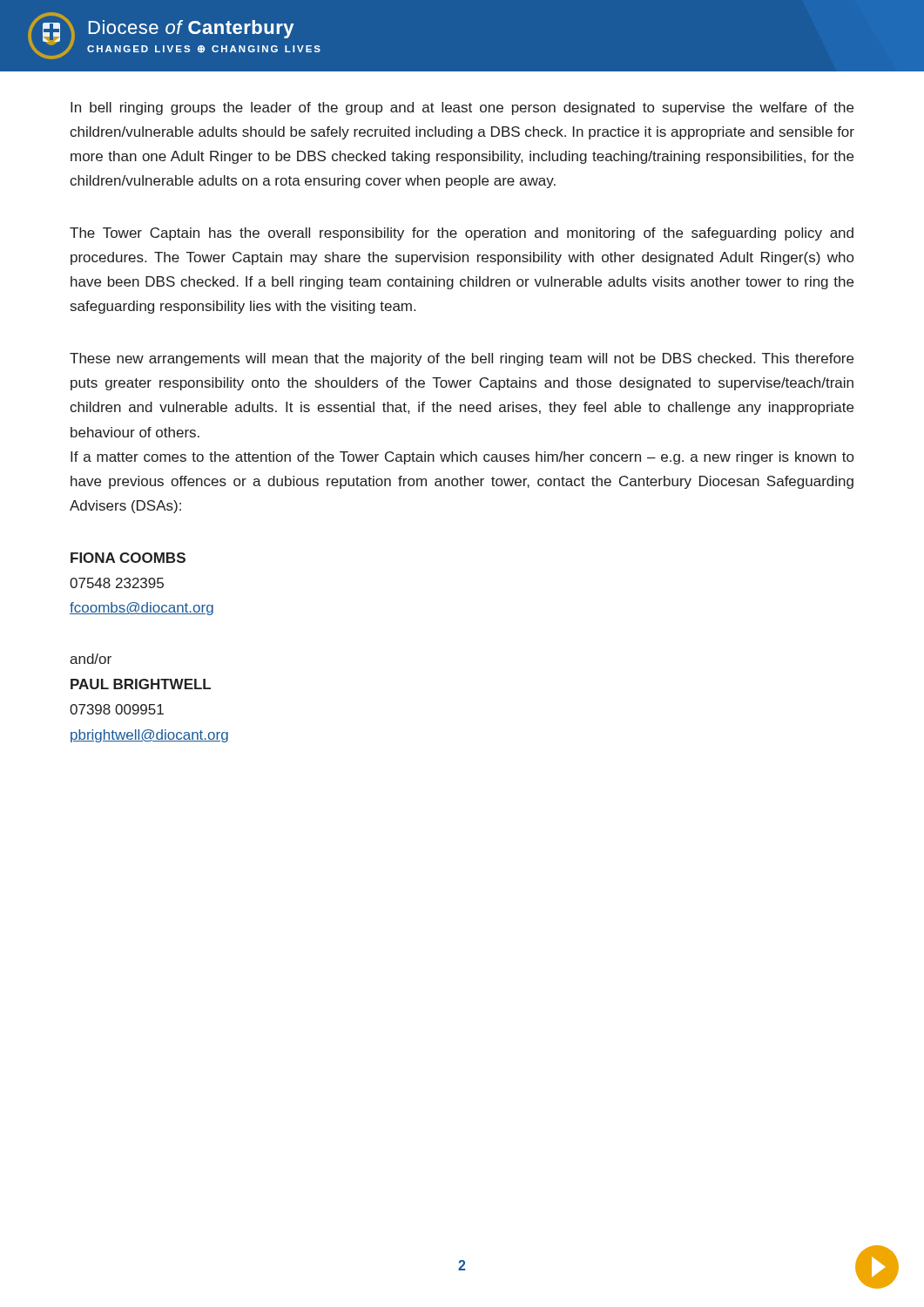Click where it says "FIONA COOMBS 07548 232395 fcoombs@diocant.org"
Screen dimensions: 1307x924
[x=128, y=558]
